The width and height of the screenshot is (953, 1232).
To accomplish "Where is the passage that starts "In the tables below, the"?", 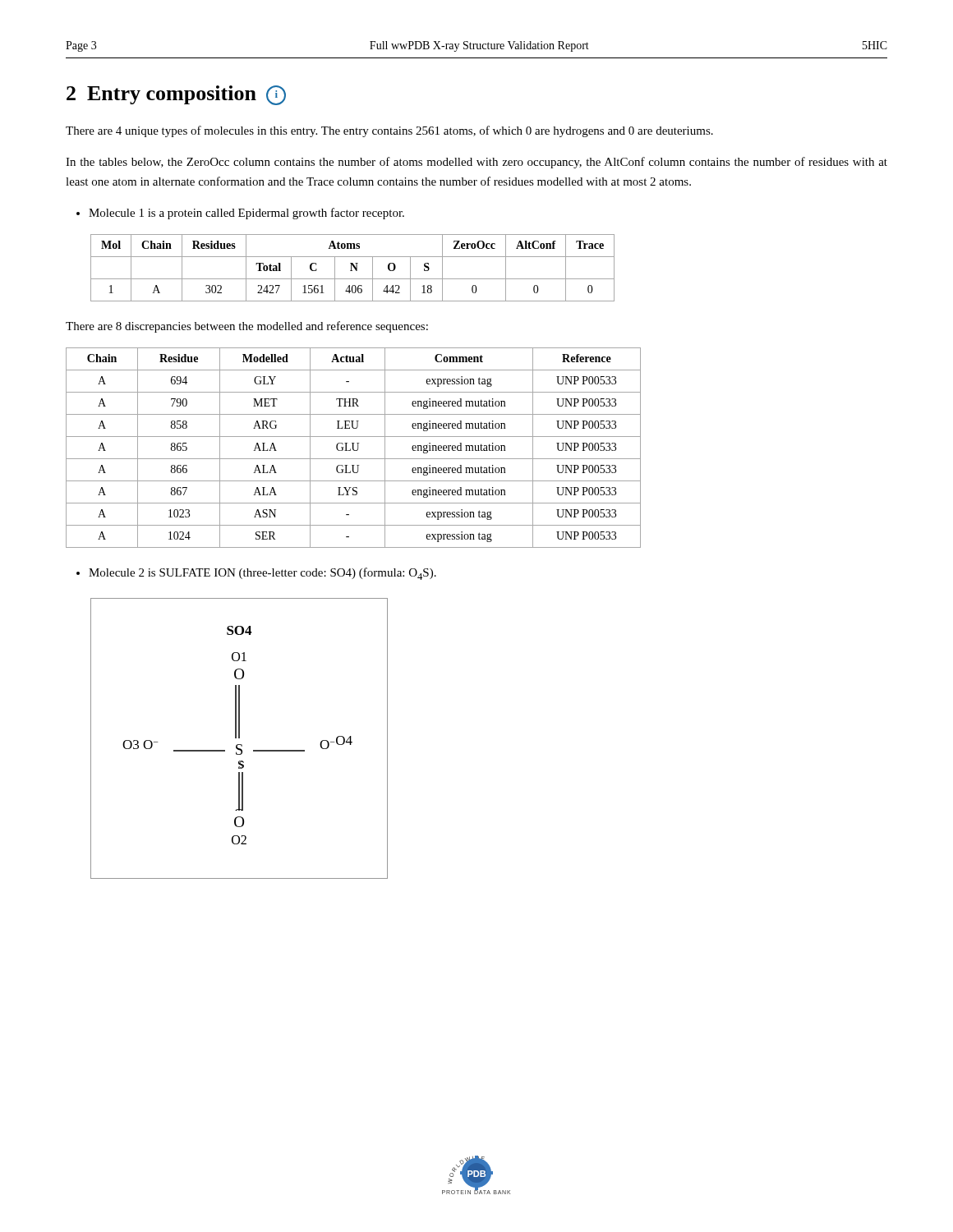I will tap(476, 172).
